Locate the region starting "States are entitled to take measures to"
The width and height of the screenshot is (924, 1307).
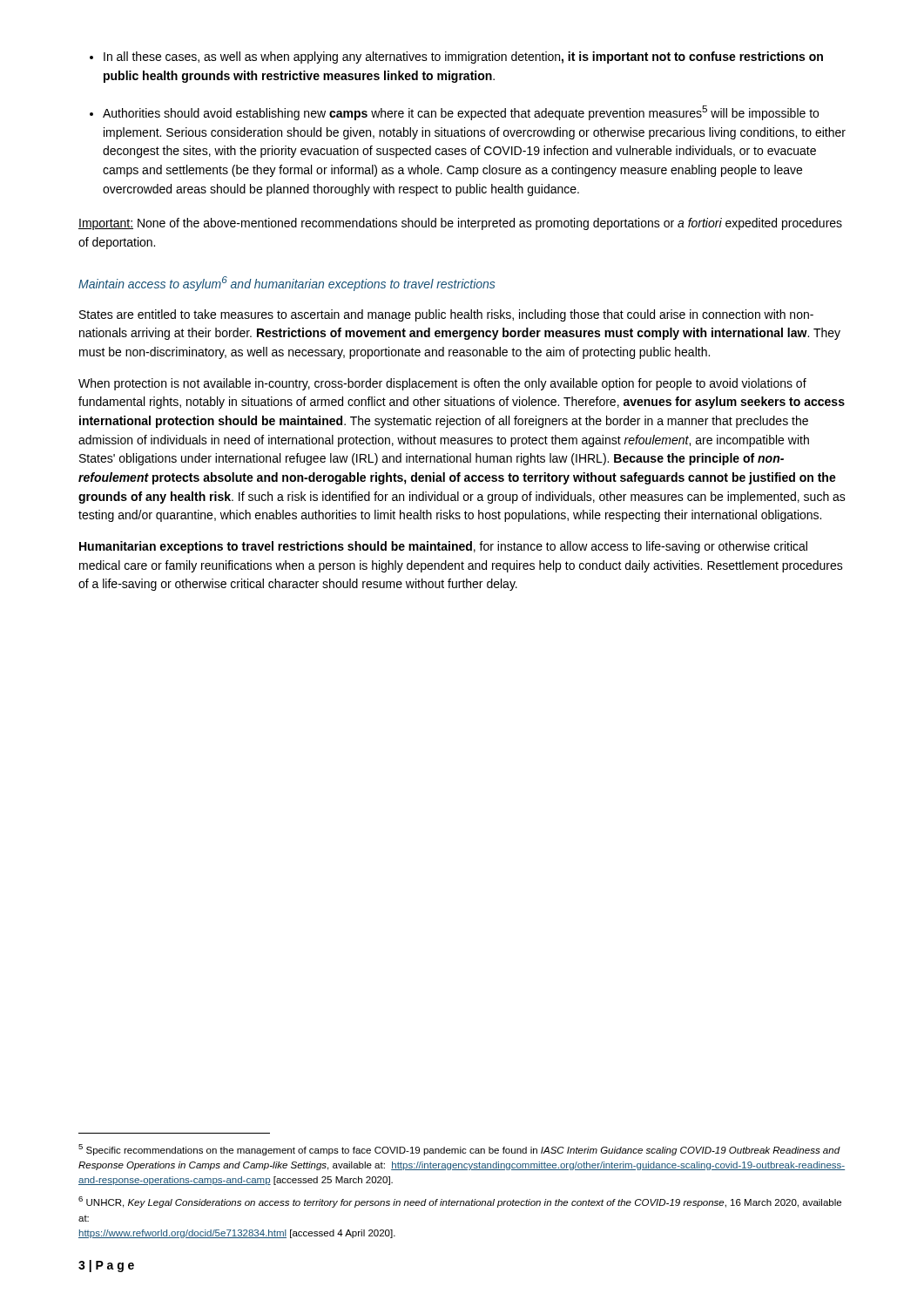pyautogui.click(x=459, y=333)
